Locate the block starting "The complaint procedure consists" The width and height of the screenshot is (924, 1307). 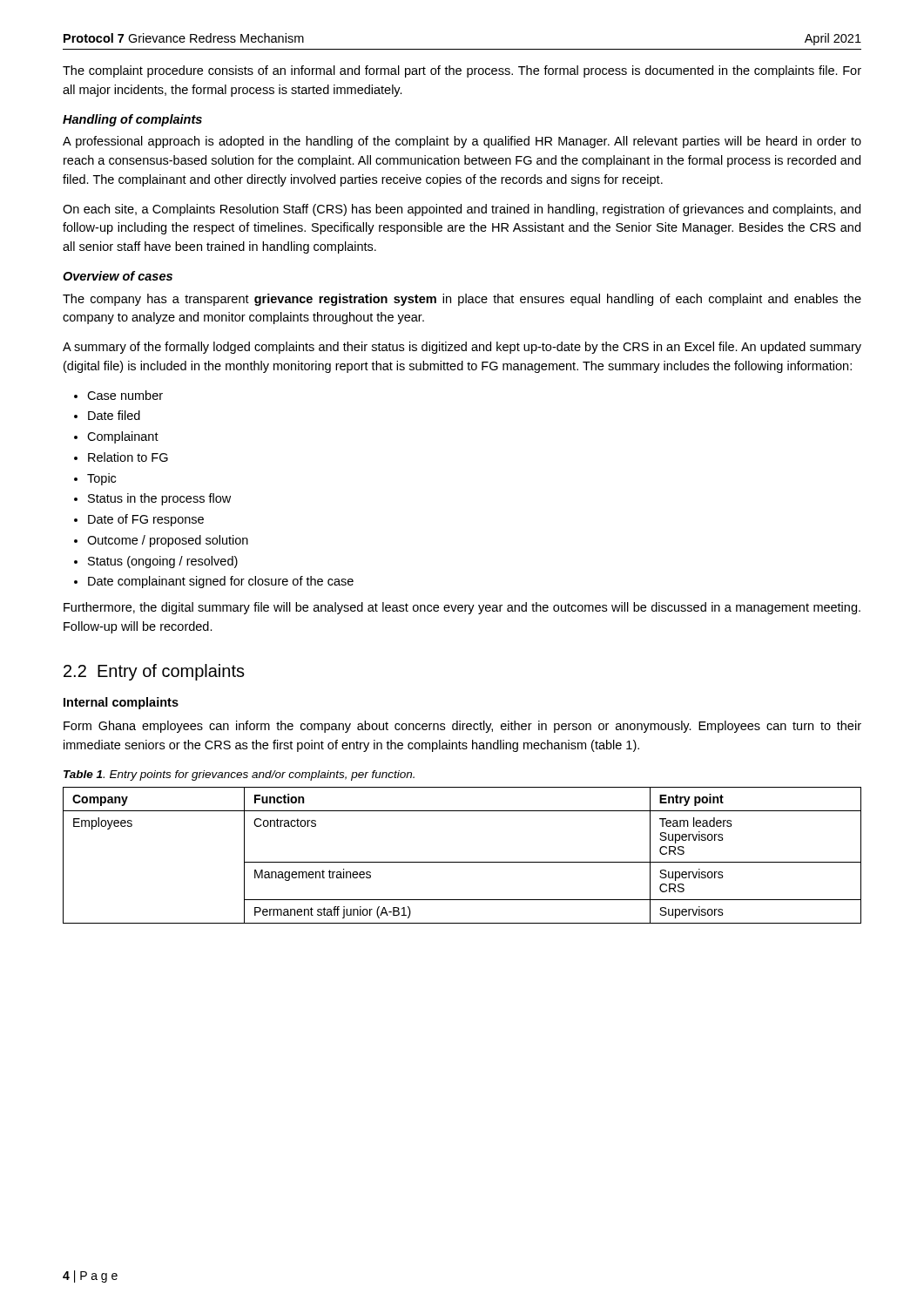(x=462, y=81)
